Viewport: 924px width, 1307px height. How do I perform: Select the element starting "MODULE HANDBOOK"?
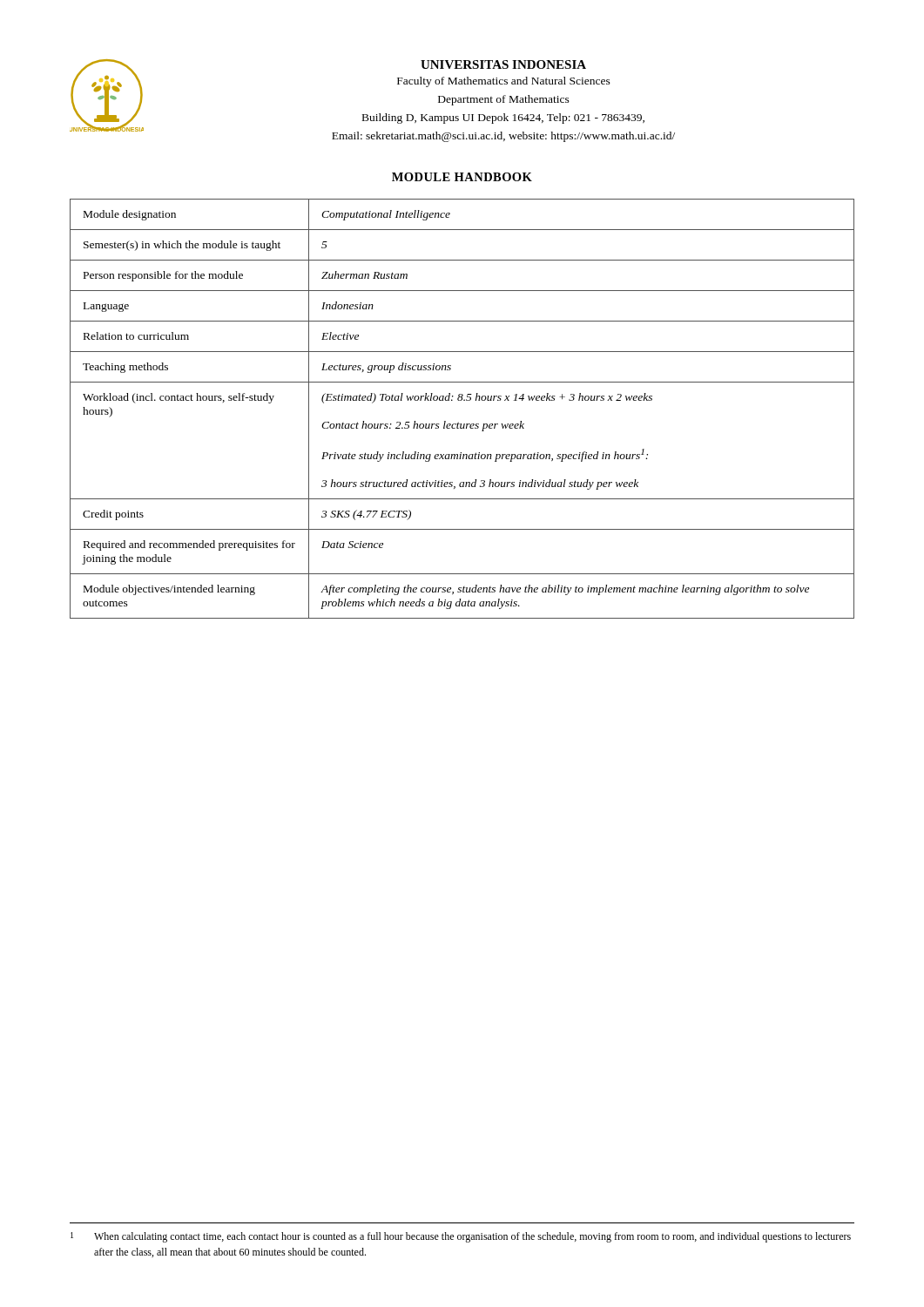pyautogui.click(x=462, y=177)
